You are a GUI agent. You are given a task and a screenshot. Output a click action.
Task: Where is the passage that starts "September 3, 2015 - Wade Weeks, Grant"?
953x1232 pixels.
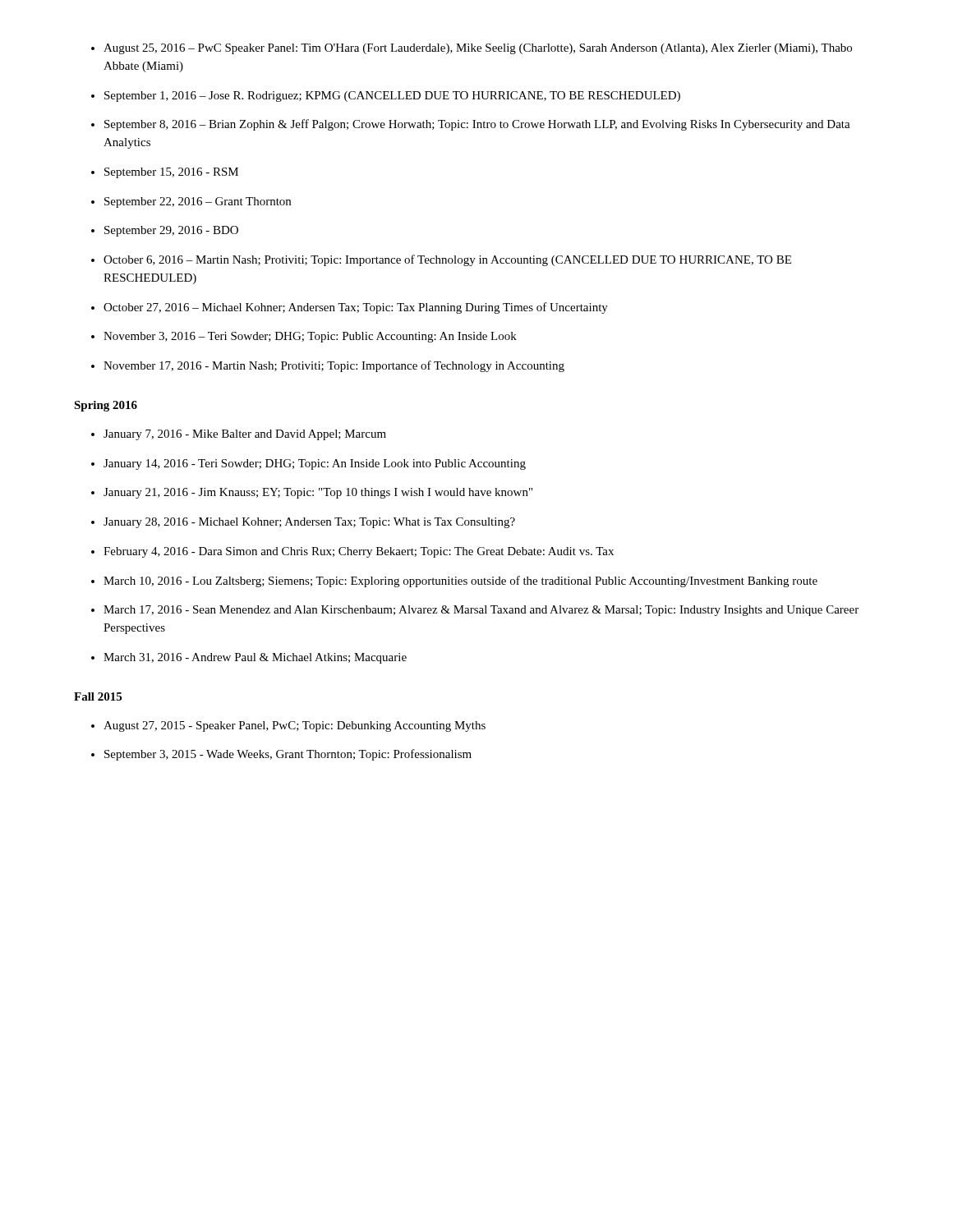(288, 755)
